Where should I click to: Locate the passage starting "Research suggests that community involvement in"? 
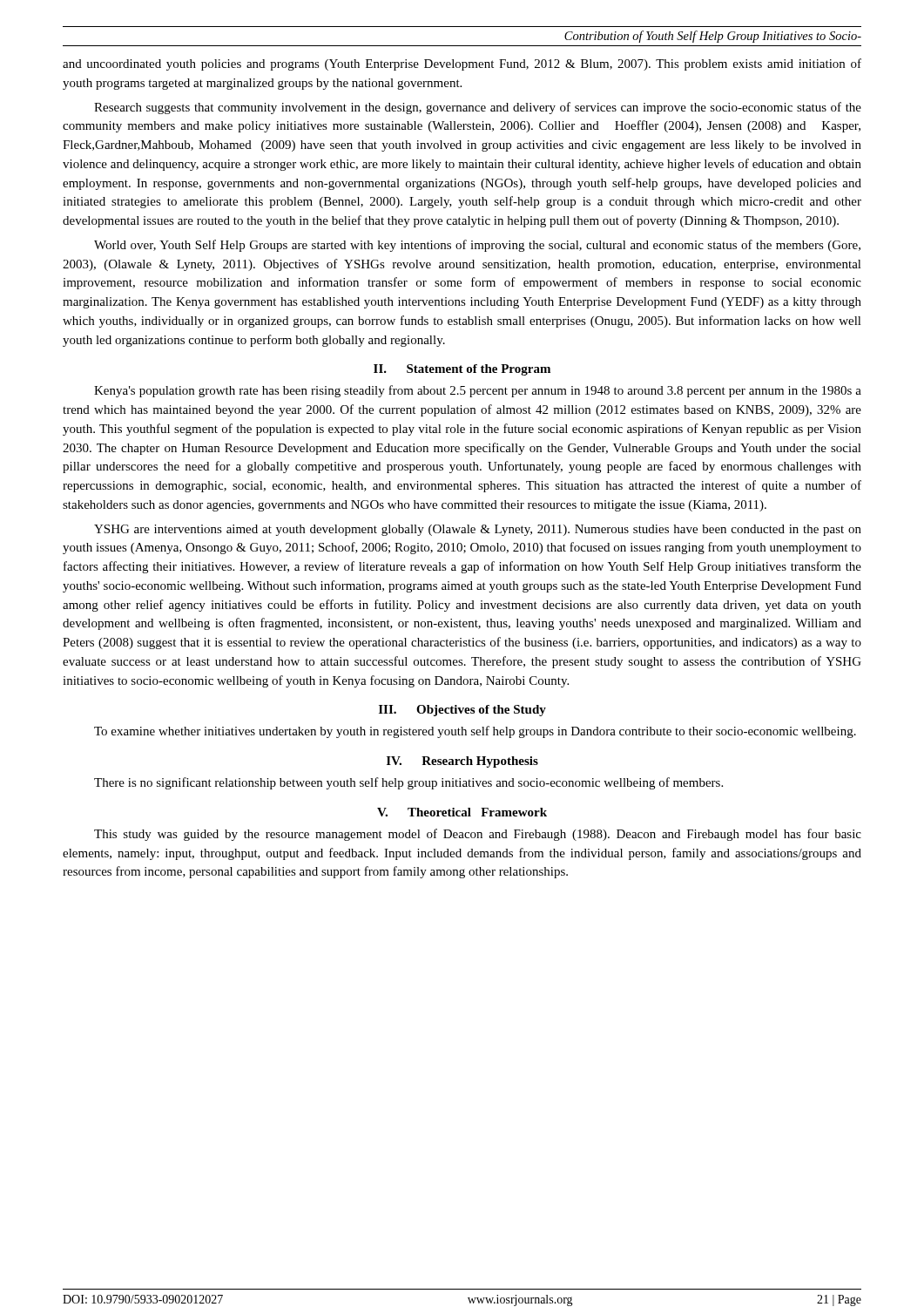click(x=462, y=164)
